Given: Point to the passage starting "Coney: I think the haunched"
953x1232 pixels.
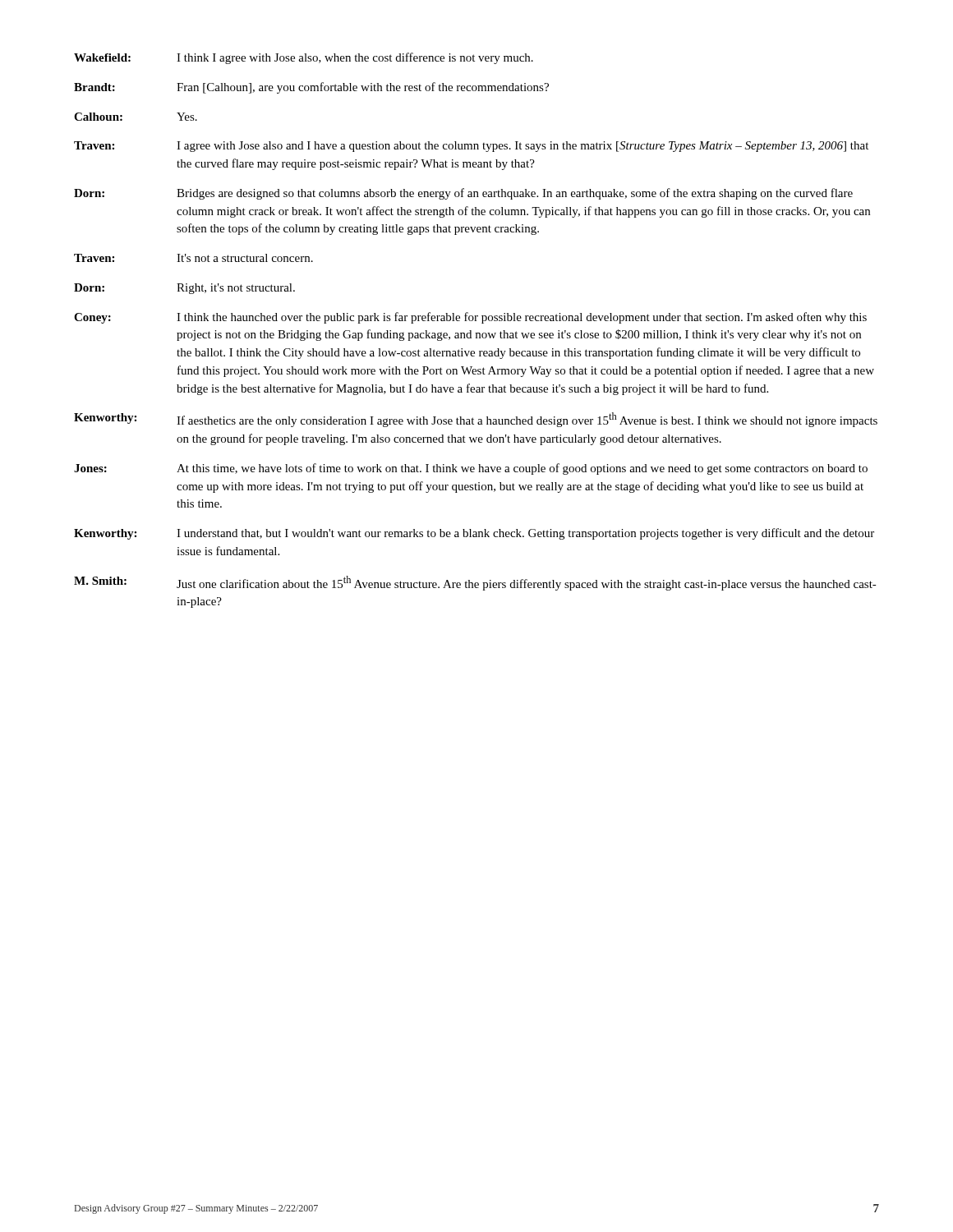Looking at the screenshot, I should point(476,353).
